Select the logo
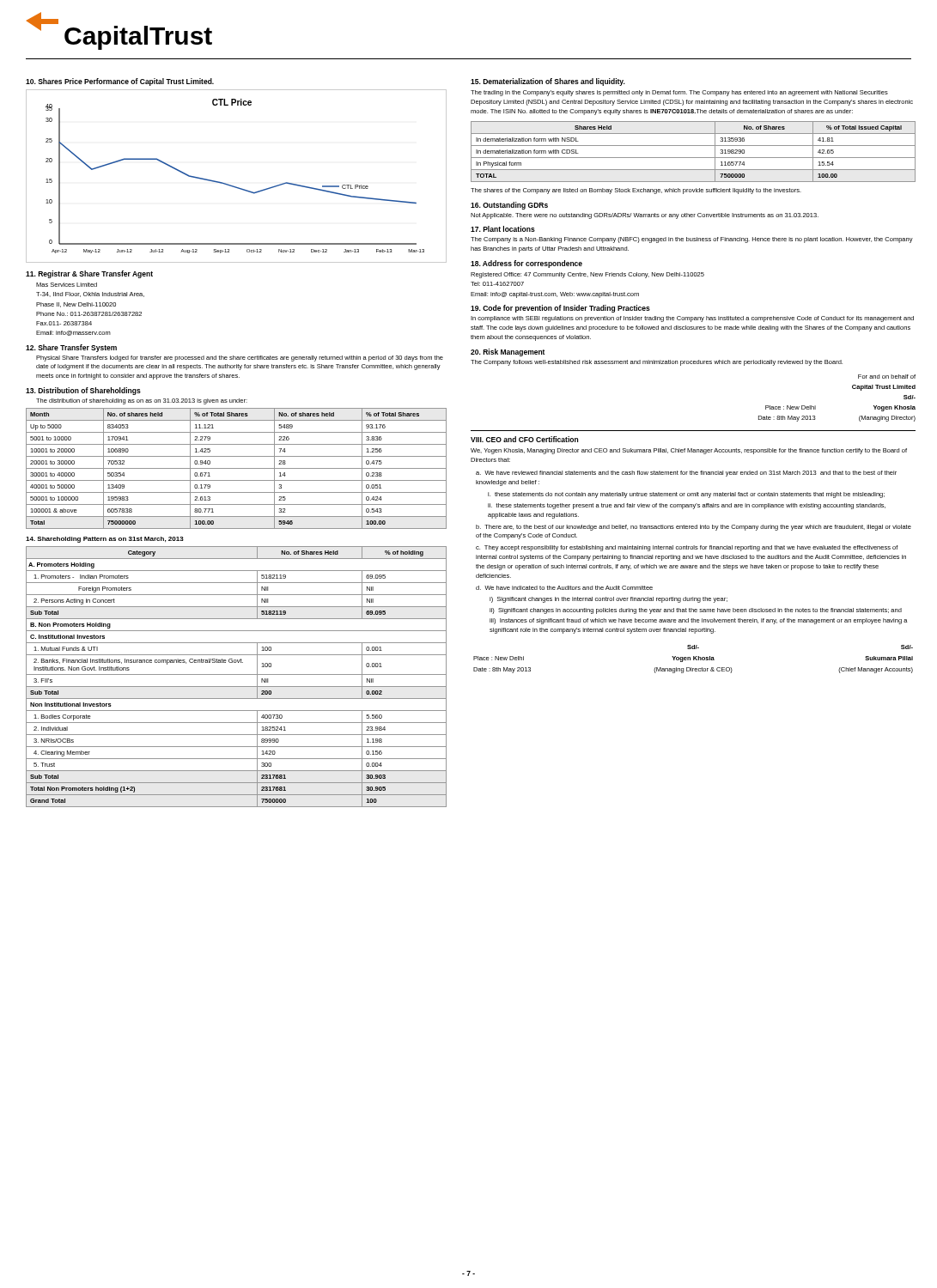Screen dimensions: 1288x937 [x=120, y=35]
